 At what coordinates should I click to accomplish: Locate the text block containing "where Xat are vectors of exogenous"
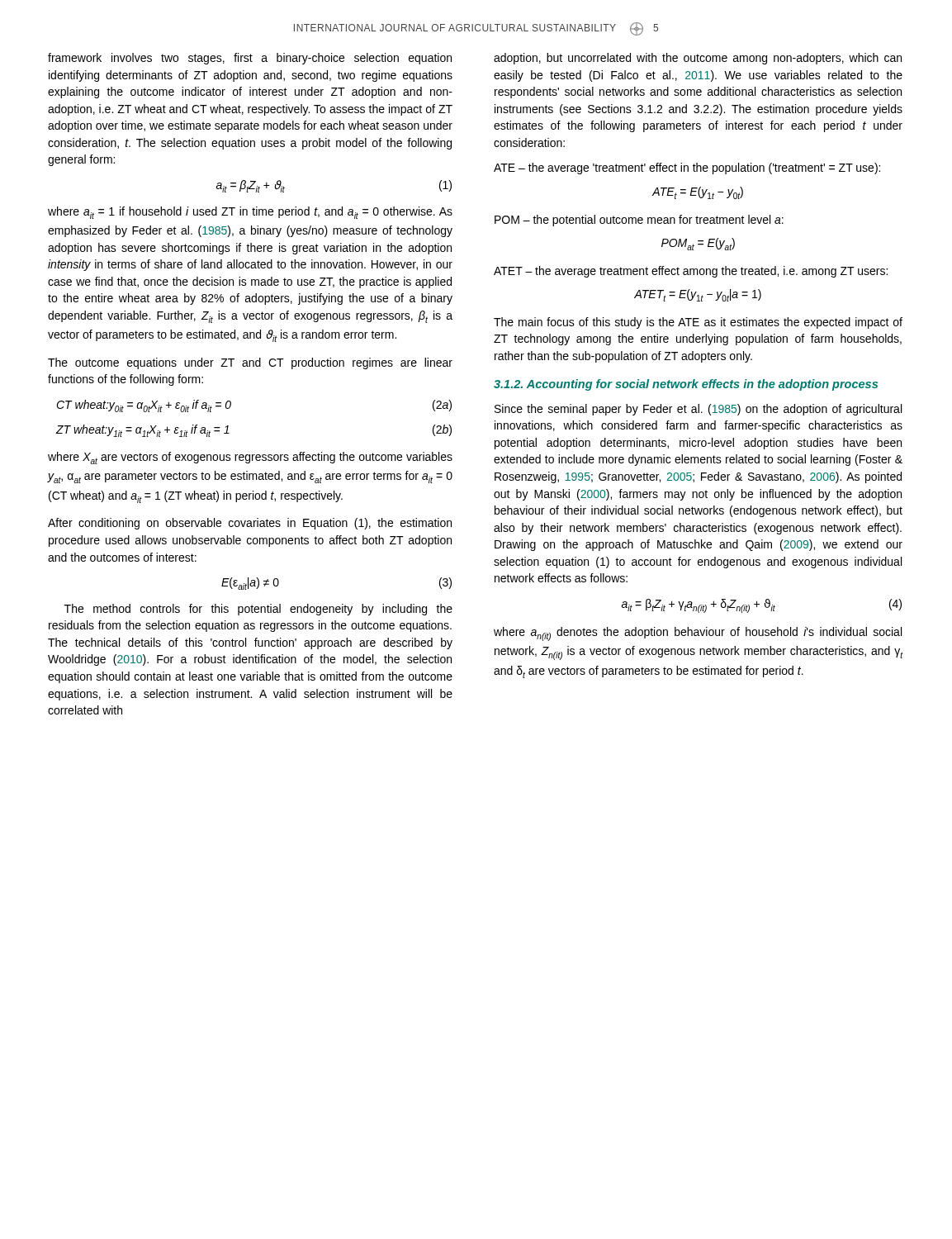[x=250, y=507]
